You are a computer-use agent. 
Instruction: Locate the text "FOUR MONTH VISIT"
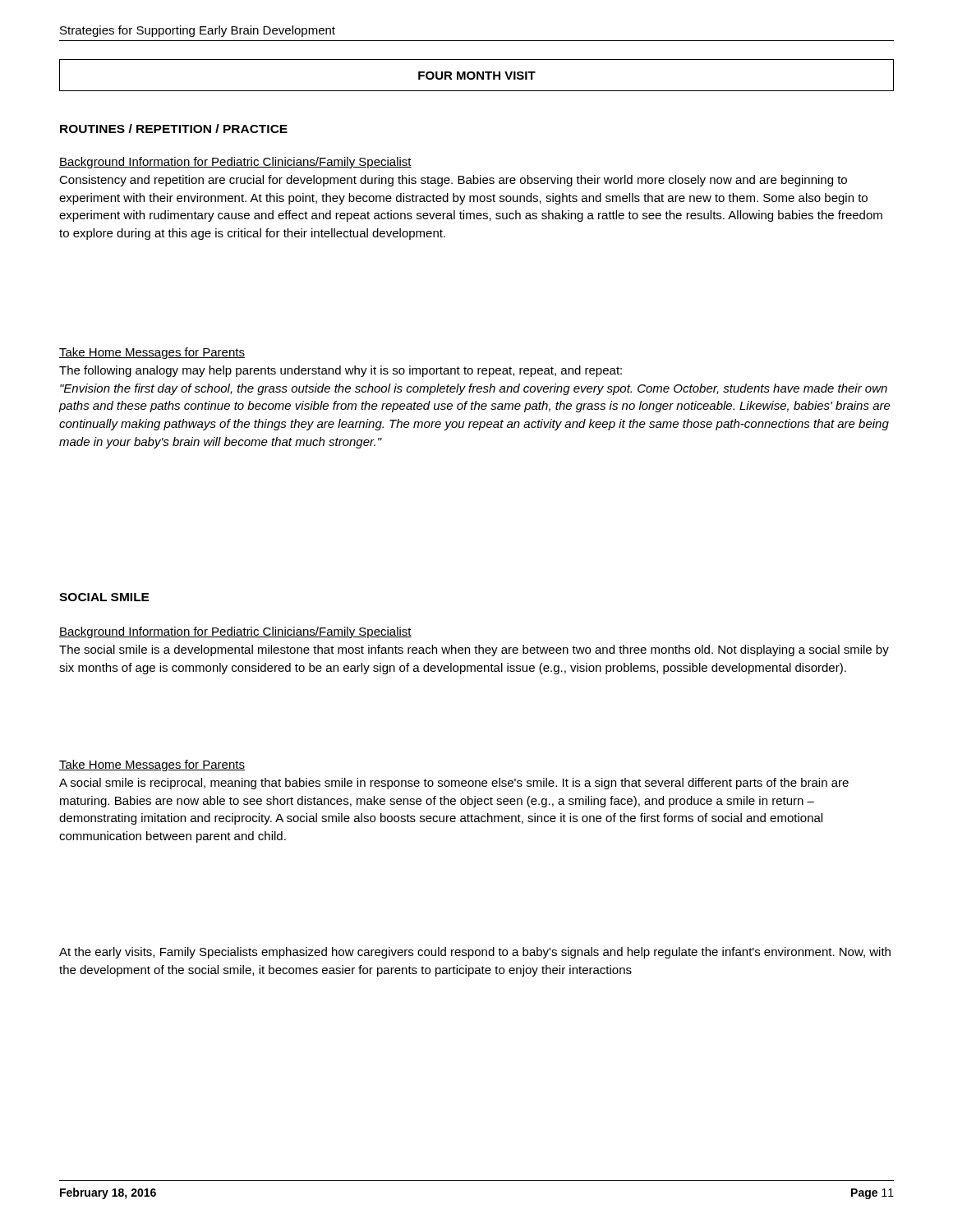[x=476, y=75]
